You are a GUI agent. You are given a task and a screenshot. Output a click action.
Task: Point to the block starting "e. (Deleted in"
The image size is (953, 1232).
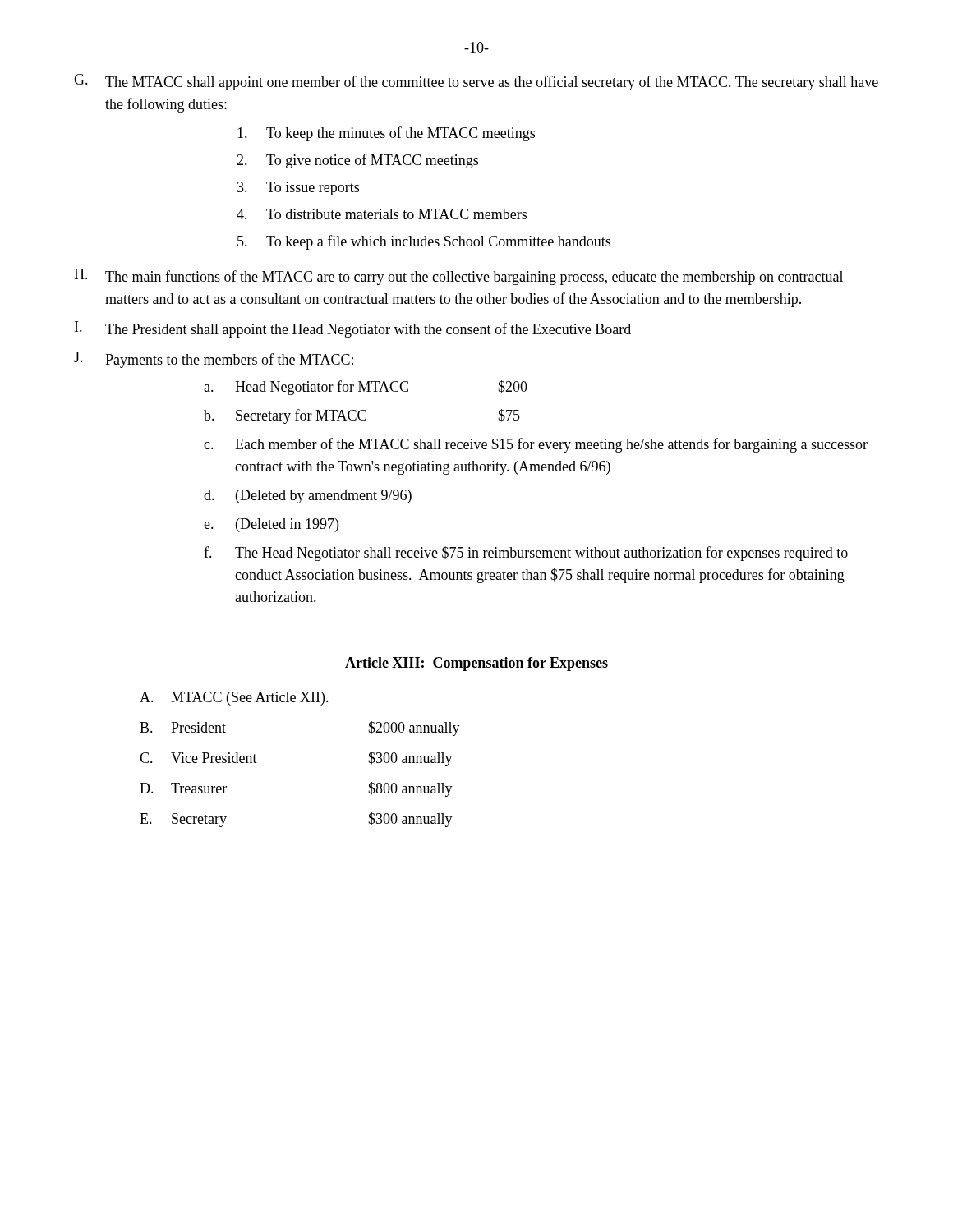click(271, 525)
